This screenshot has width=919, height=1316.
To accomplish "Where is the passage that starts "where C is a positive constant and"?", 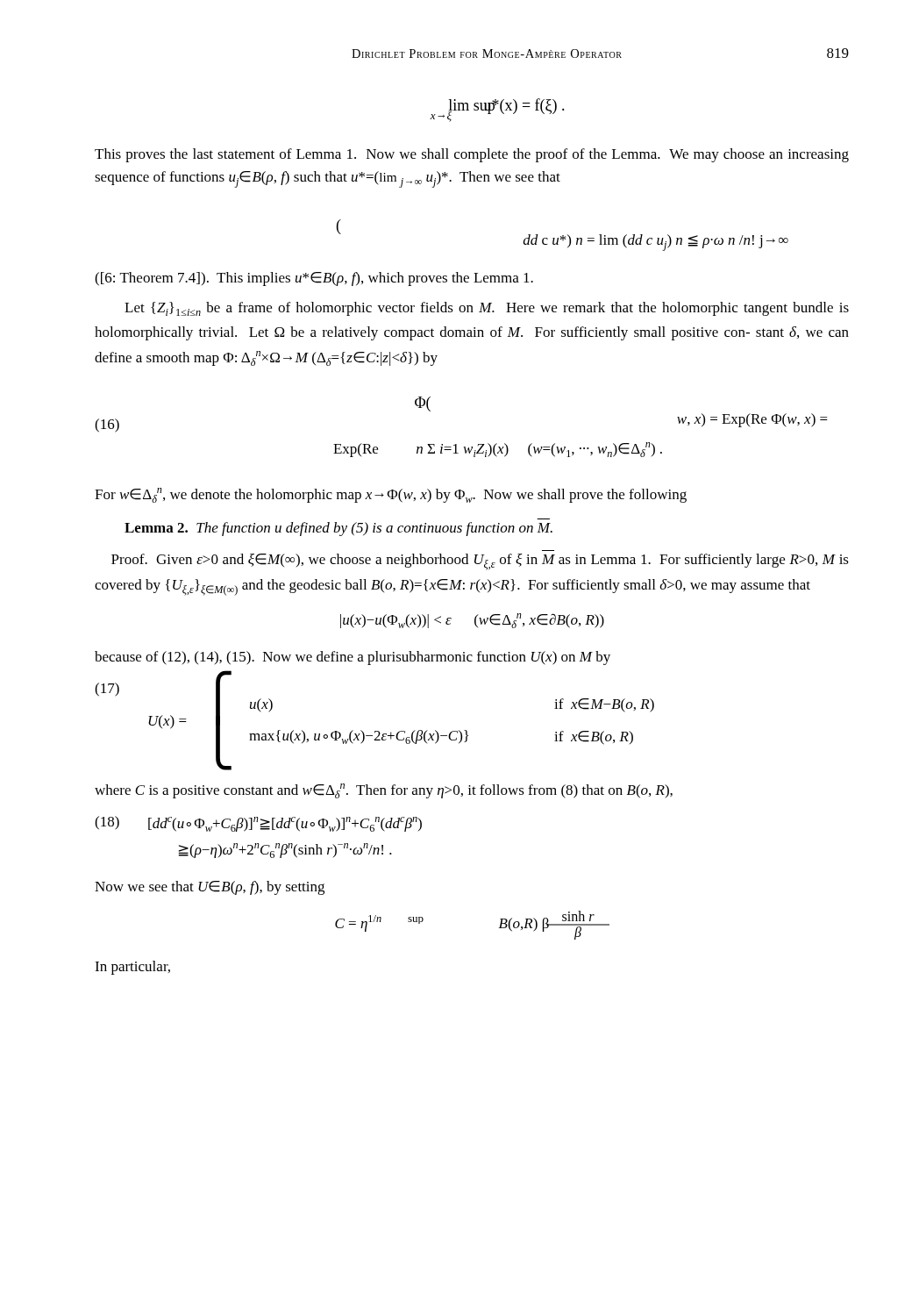I will [x=384, y=790].
